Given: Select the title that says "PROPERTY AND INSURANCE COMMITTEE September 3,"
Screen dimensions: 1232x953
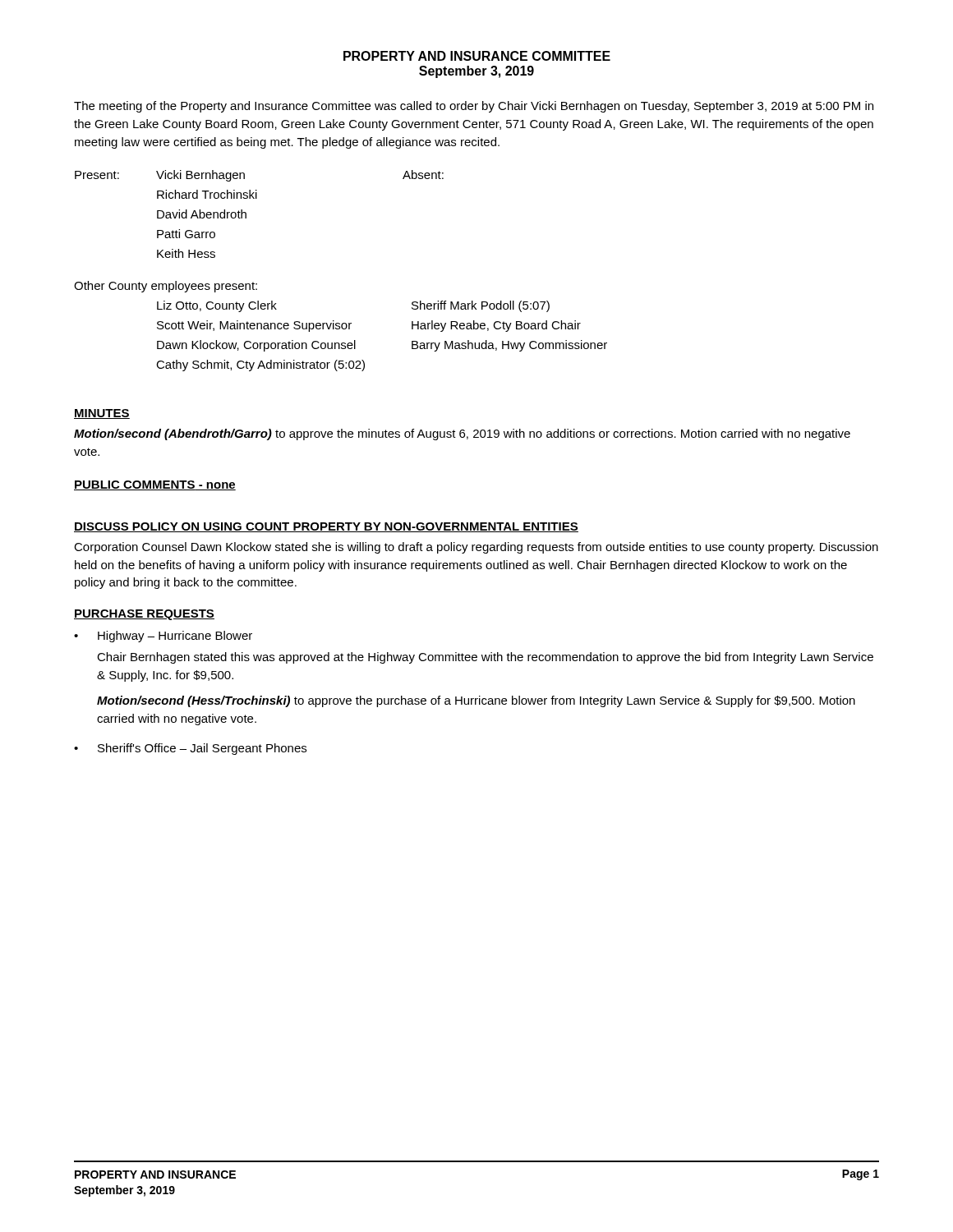Looking at the screenshot, I should point(476,64).
